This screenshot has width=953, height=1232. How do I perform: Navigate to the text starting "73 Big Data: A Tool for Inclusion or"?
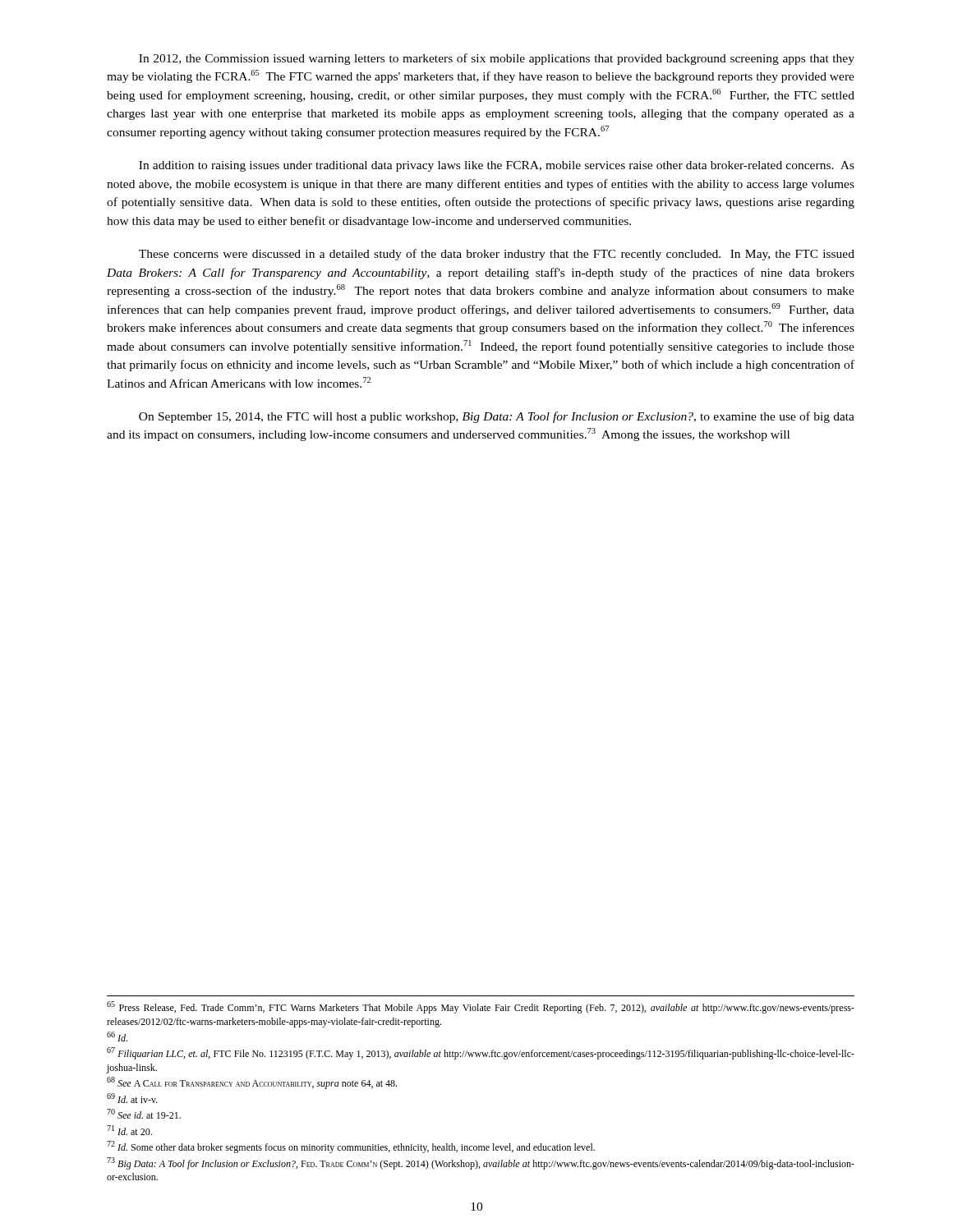481,1170
